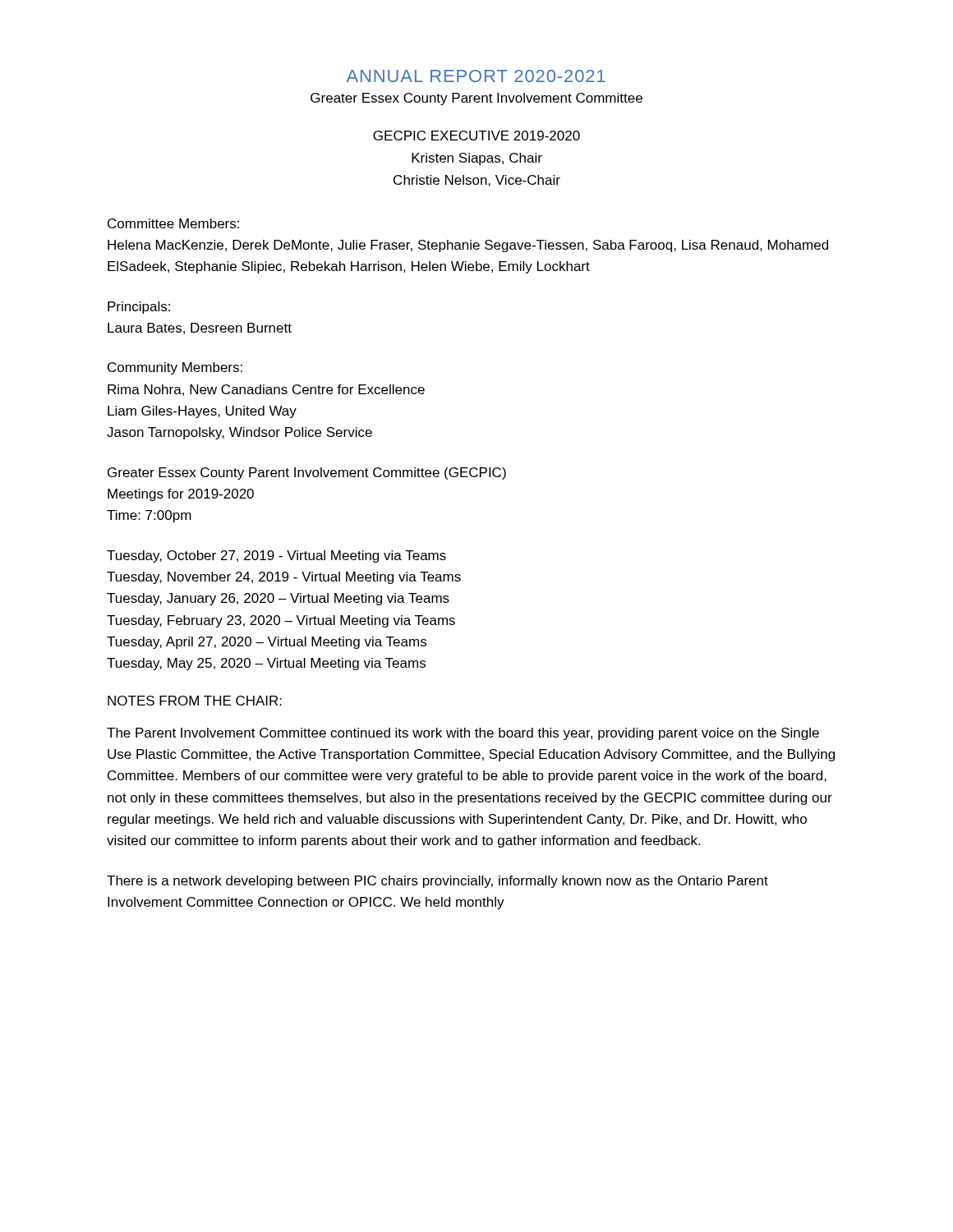Find the text block containing "Community Members: Rima Nohra, New"
Viewport: 953px width, 1232px height.
175,368
